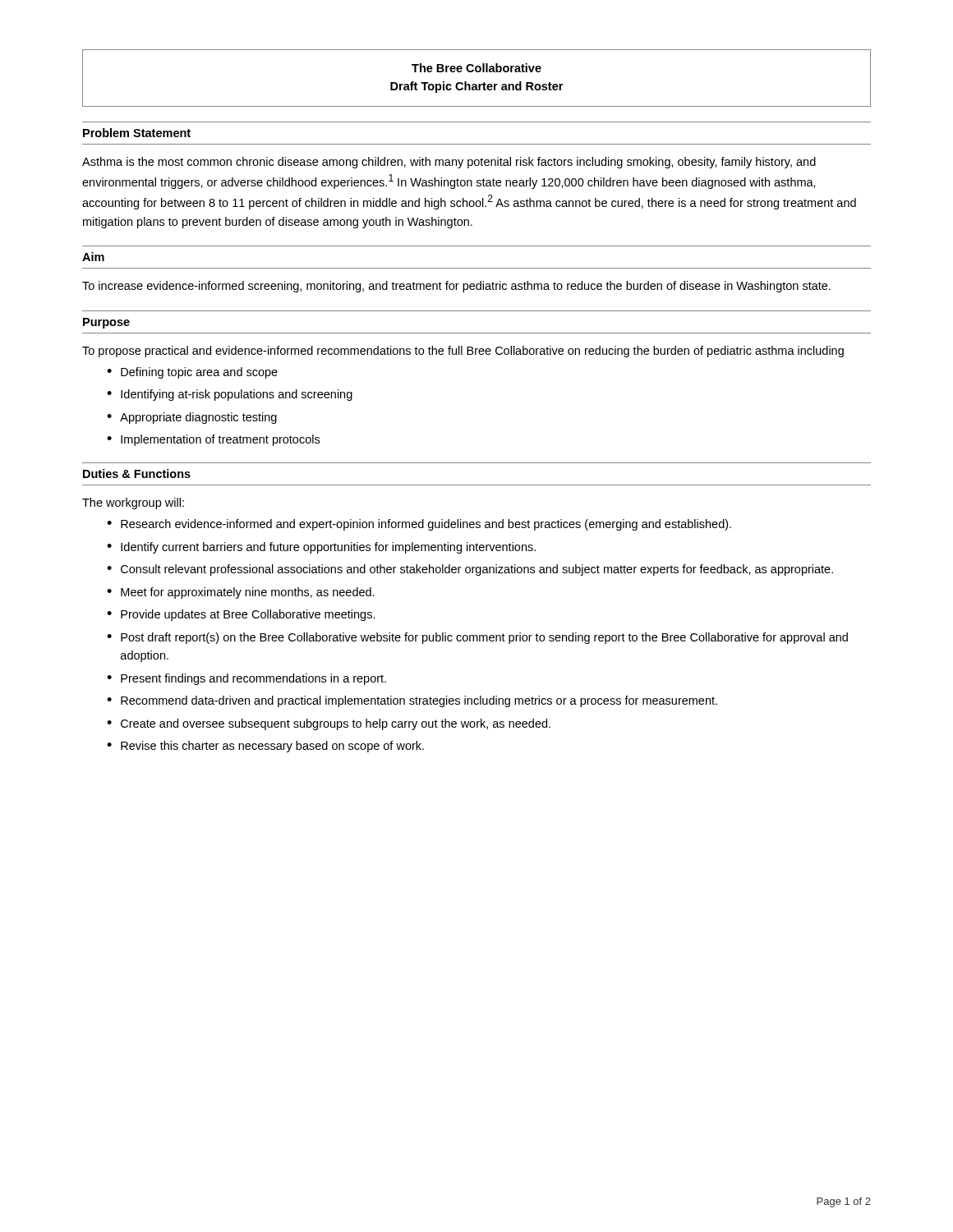Click where it says "Problem Statement"
Viewport: 953px width, 1232px height.
(136, 133)
